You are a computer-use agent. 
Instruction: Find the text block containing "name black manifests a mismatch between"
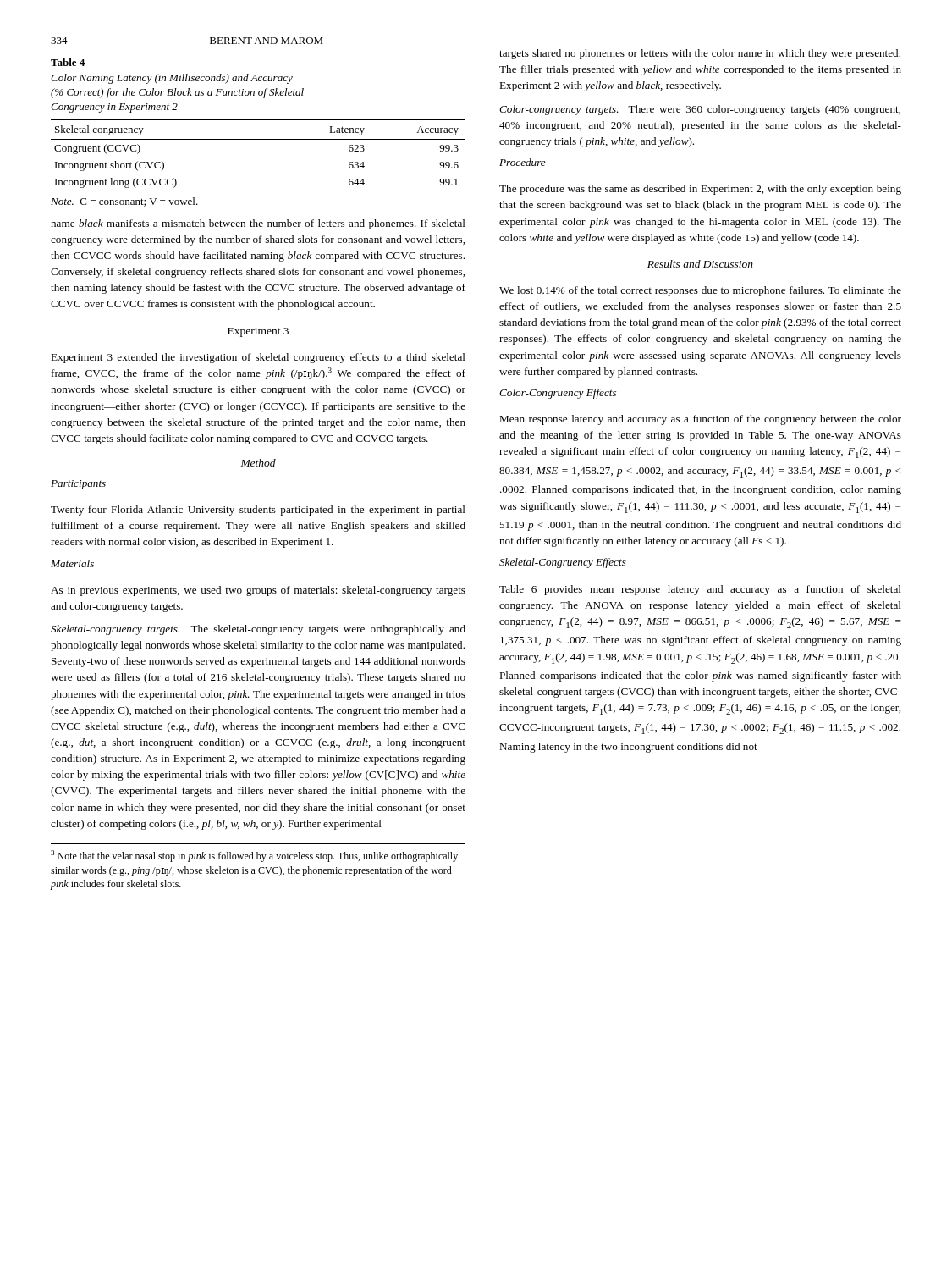(x=258, y=263)
